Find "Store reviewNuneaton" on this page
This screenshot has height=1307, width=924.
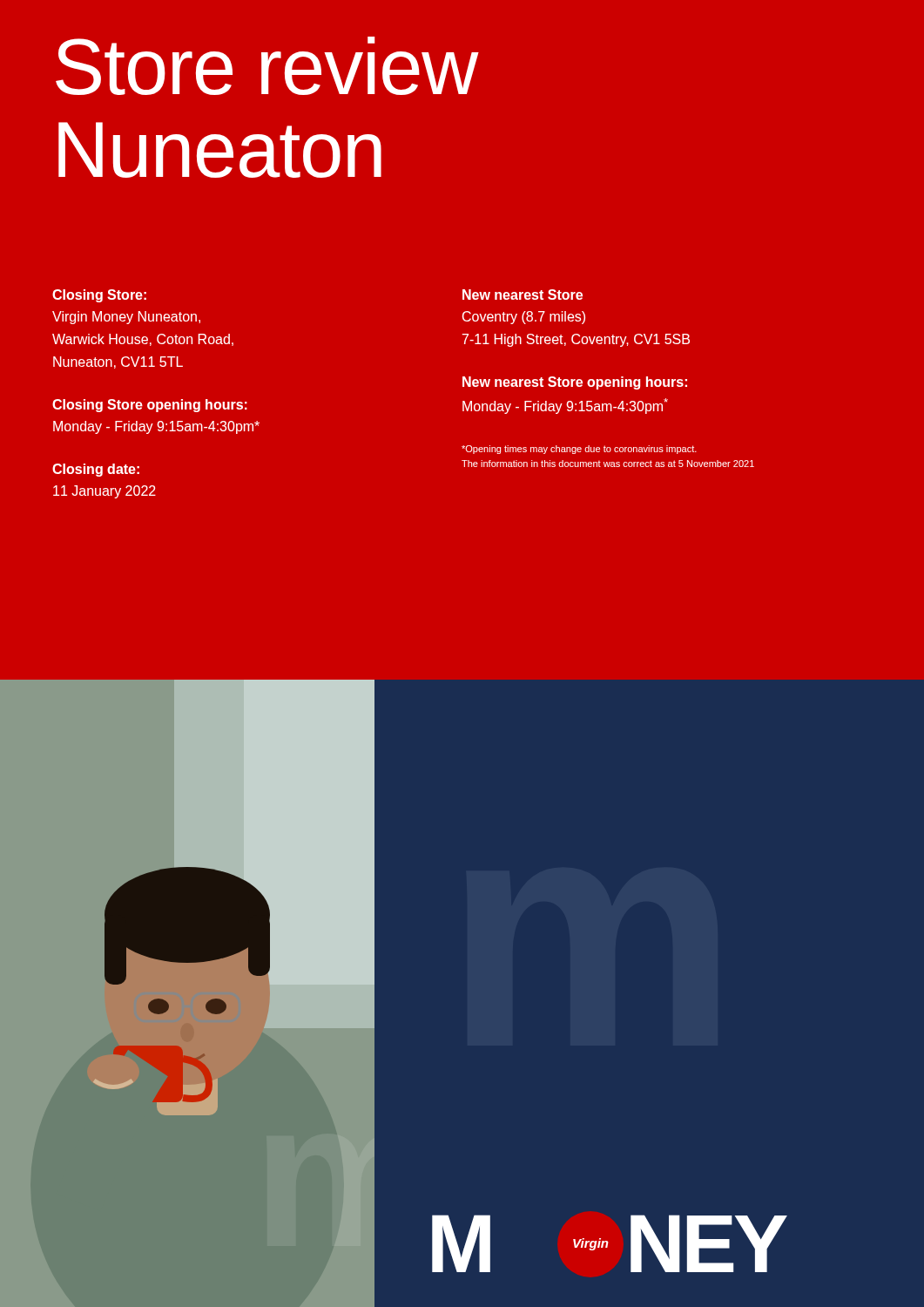click(x=444, y=108)
